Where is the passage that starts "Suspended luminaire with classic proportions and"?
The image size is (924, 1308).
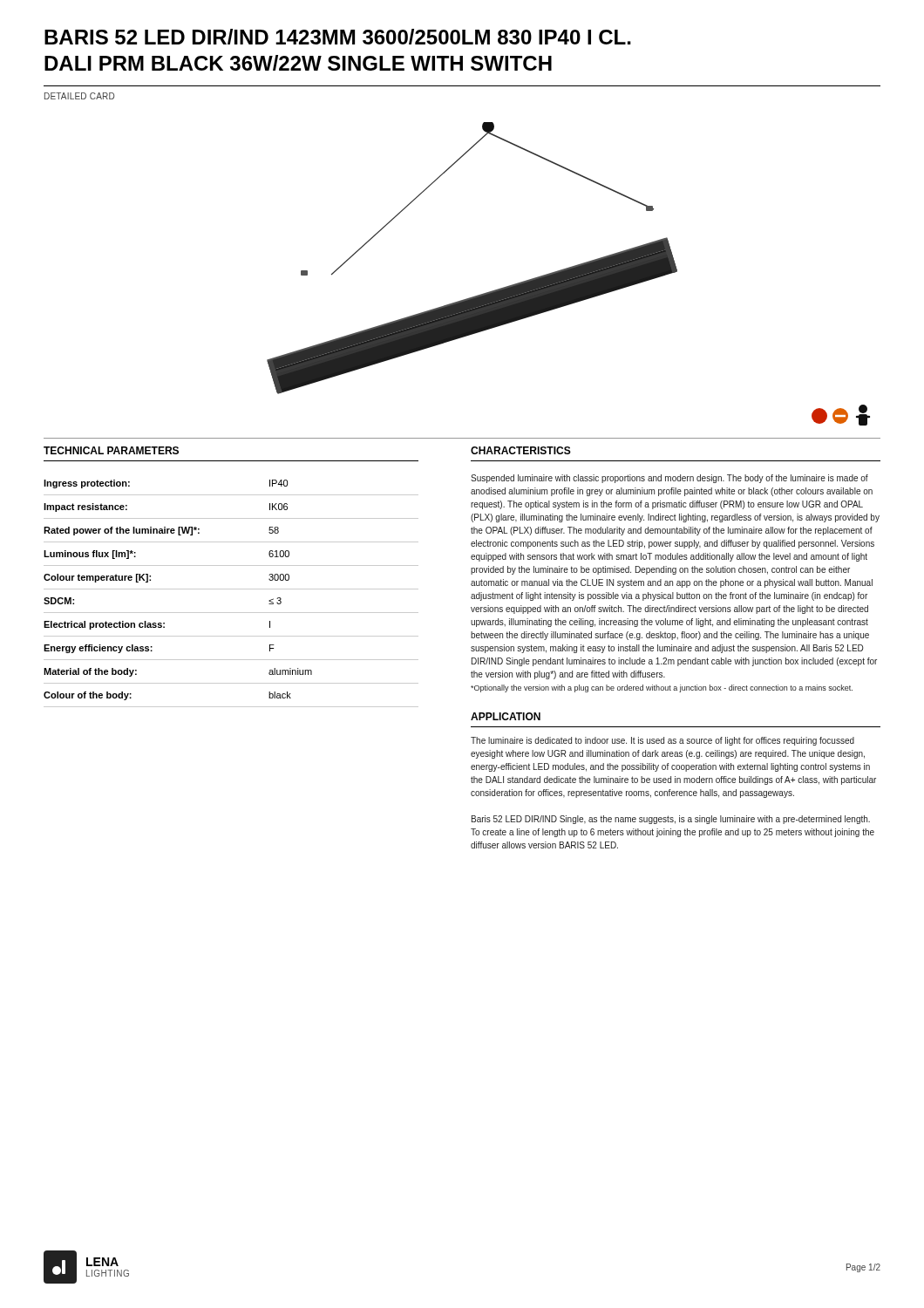[x=675, y=583]
